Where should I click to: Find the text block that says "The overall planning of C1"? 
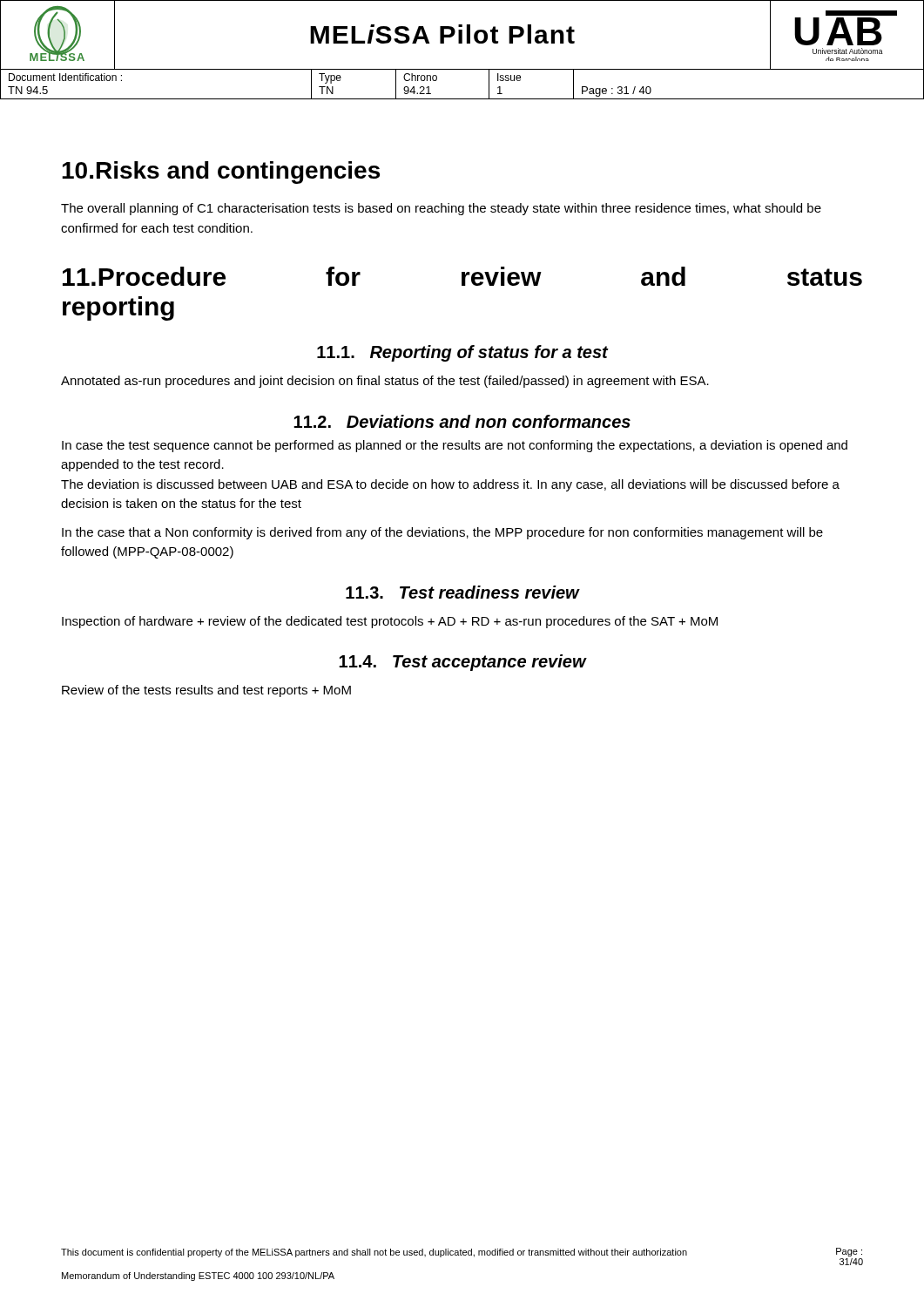pos(462,218)
